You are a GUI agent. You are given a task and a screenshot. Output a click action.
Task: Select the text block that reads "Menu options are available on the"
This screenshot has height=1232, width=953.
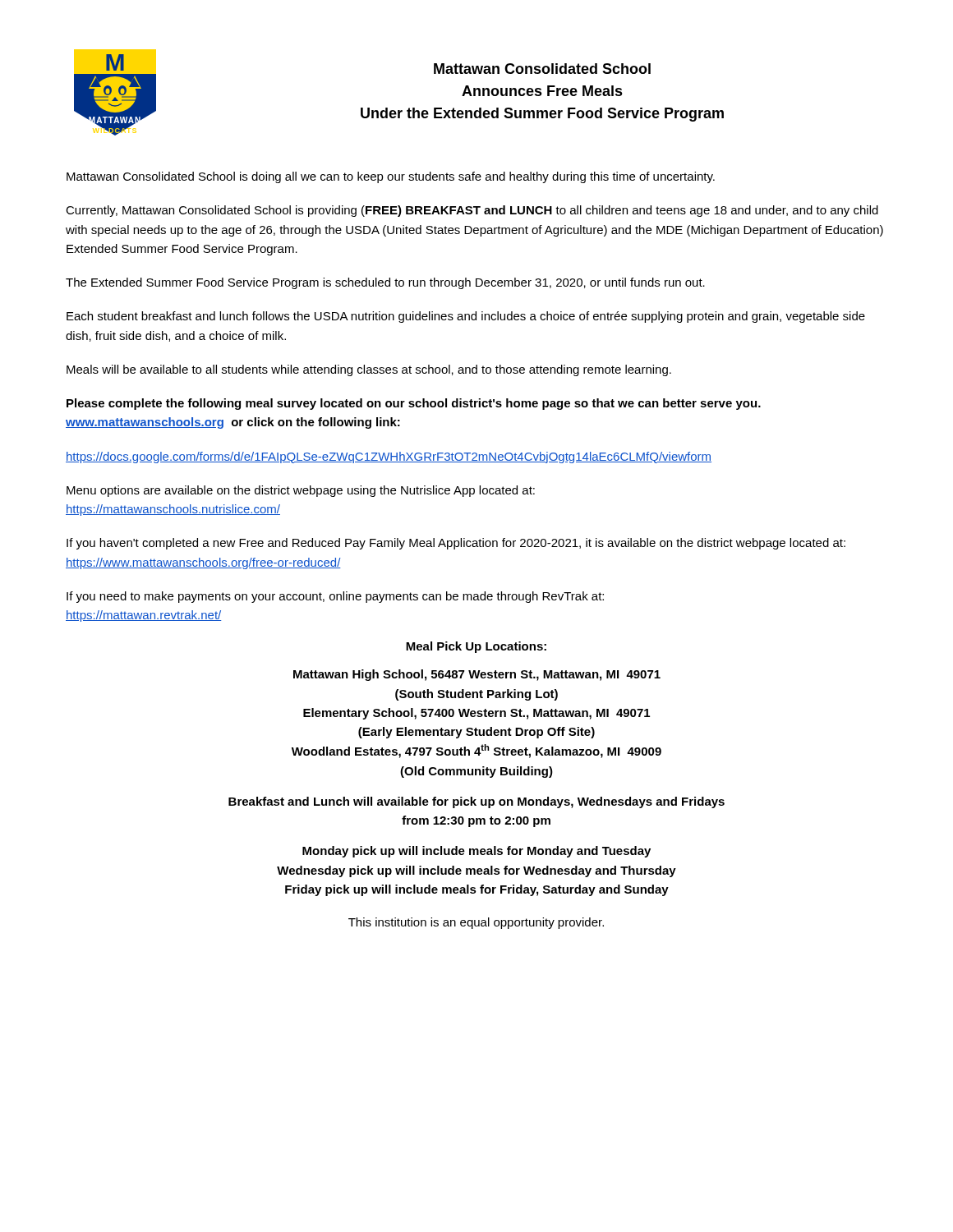[301, 499]
